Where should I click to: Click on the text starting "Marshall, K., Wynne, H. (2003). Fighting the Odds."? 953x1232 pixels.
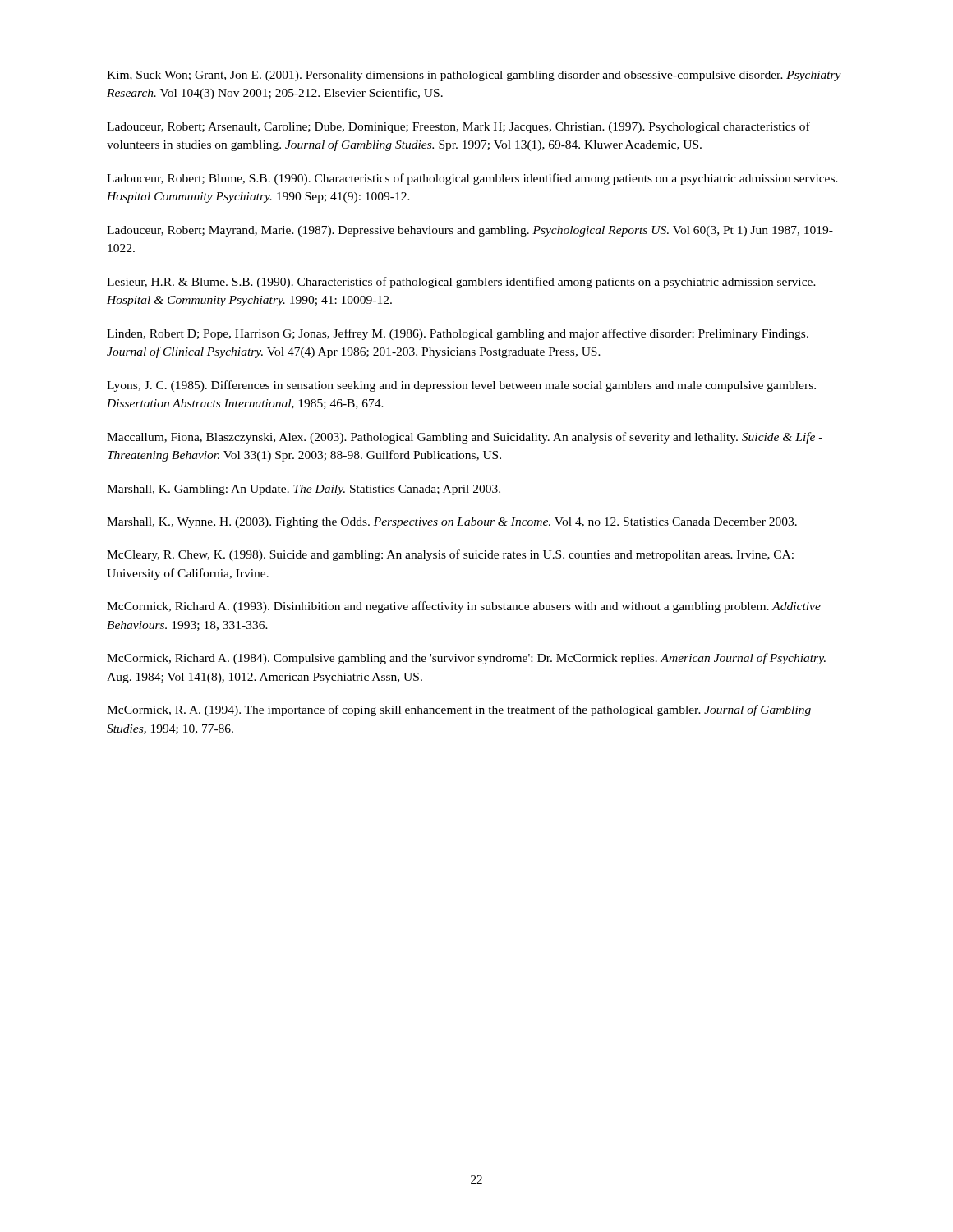tap(452, 521)
